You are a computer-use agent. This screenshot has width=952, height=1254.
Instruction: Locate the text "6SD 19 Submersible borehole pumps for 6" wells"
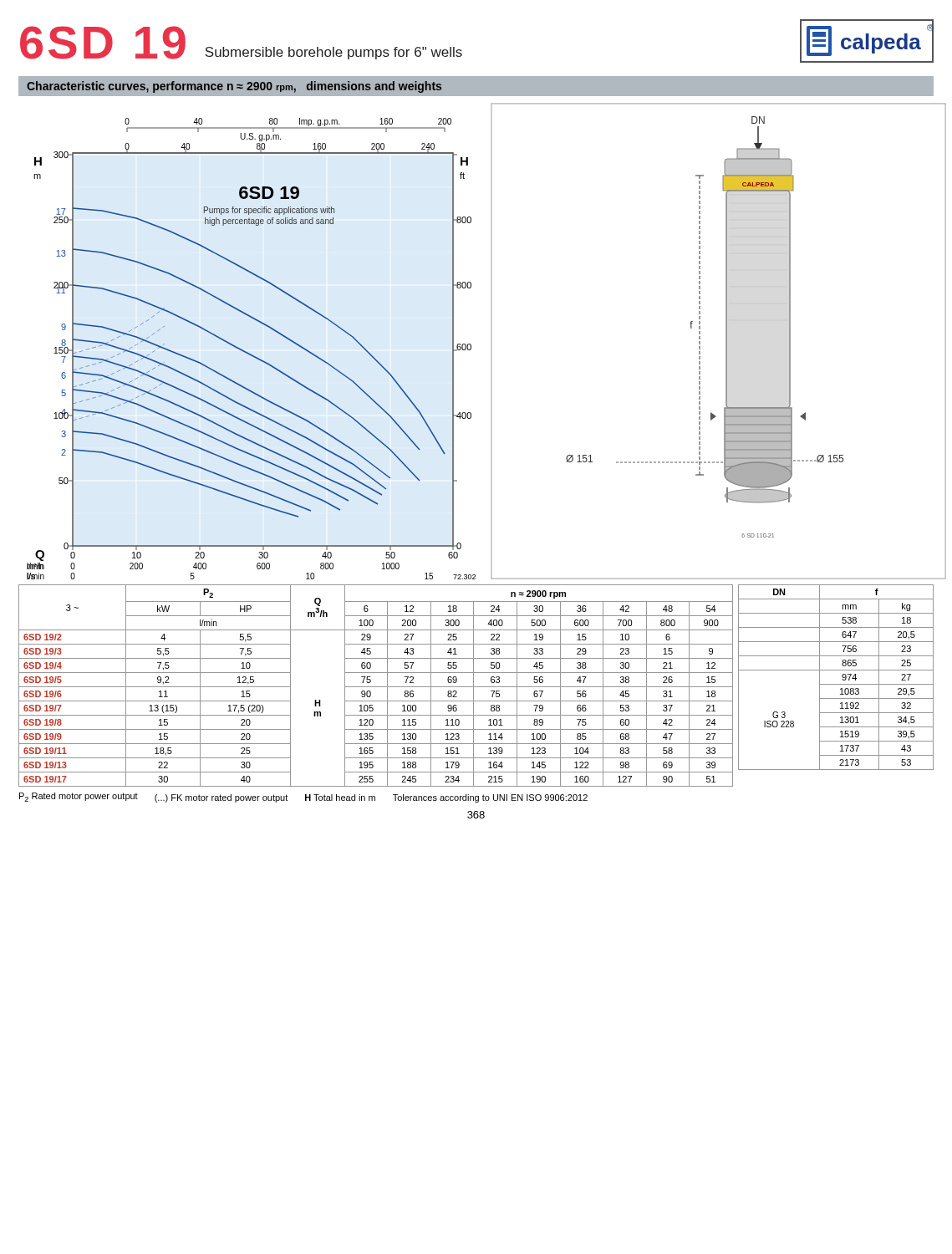[240, 42]
